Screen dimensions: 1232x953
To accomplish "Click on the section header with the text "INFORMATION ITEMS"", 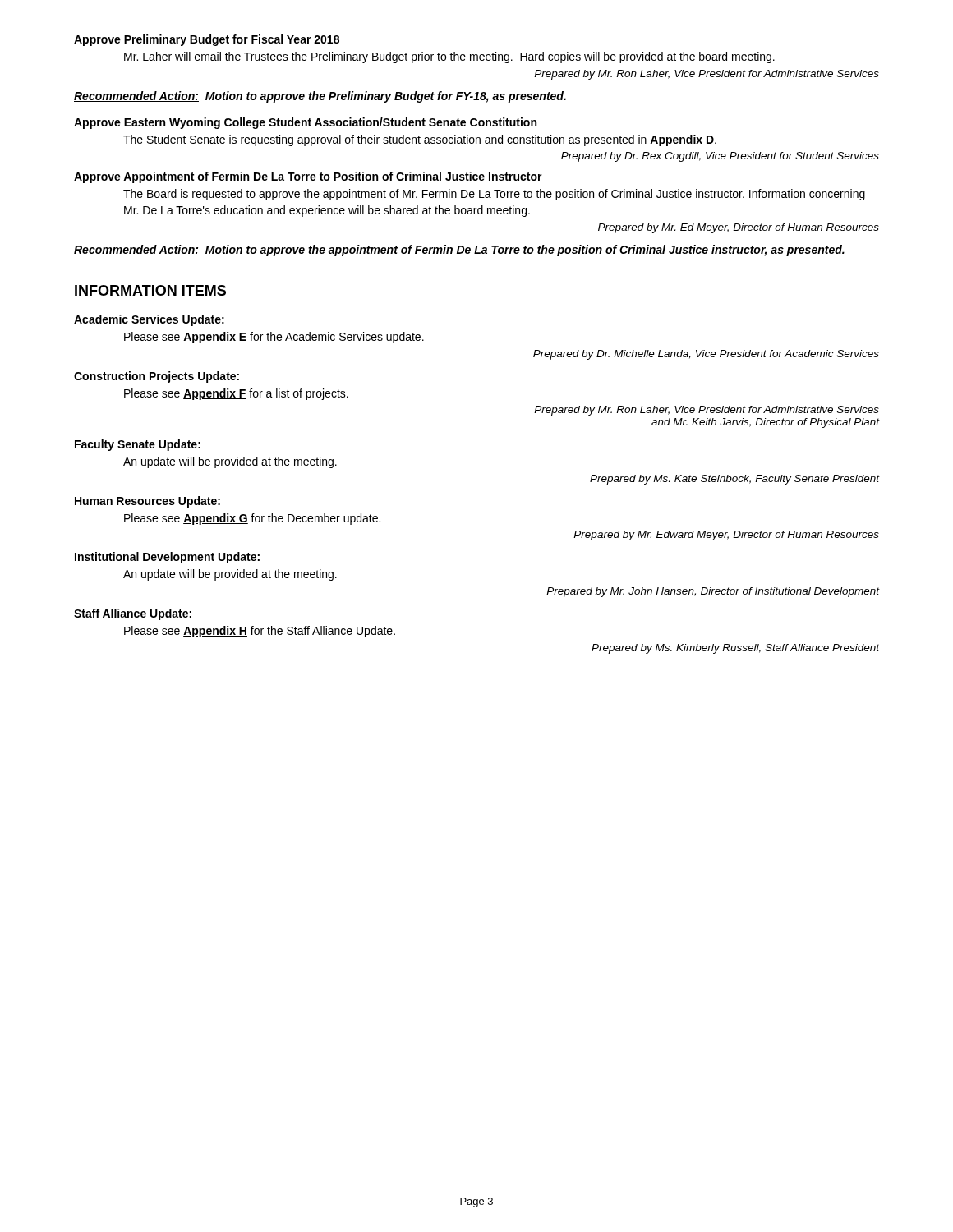I will [x=150, y=291].
